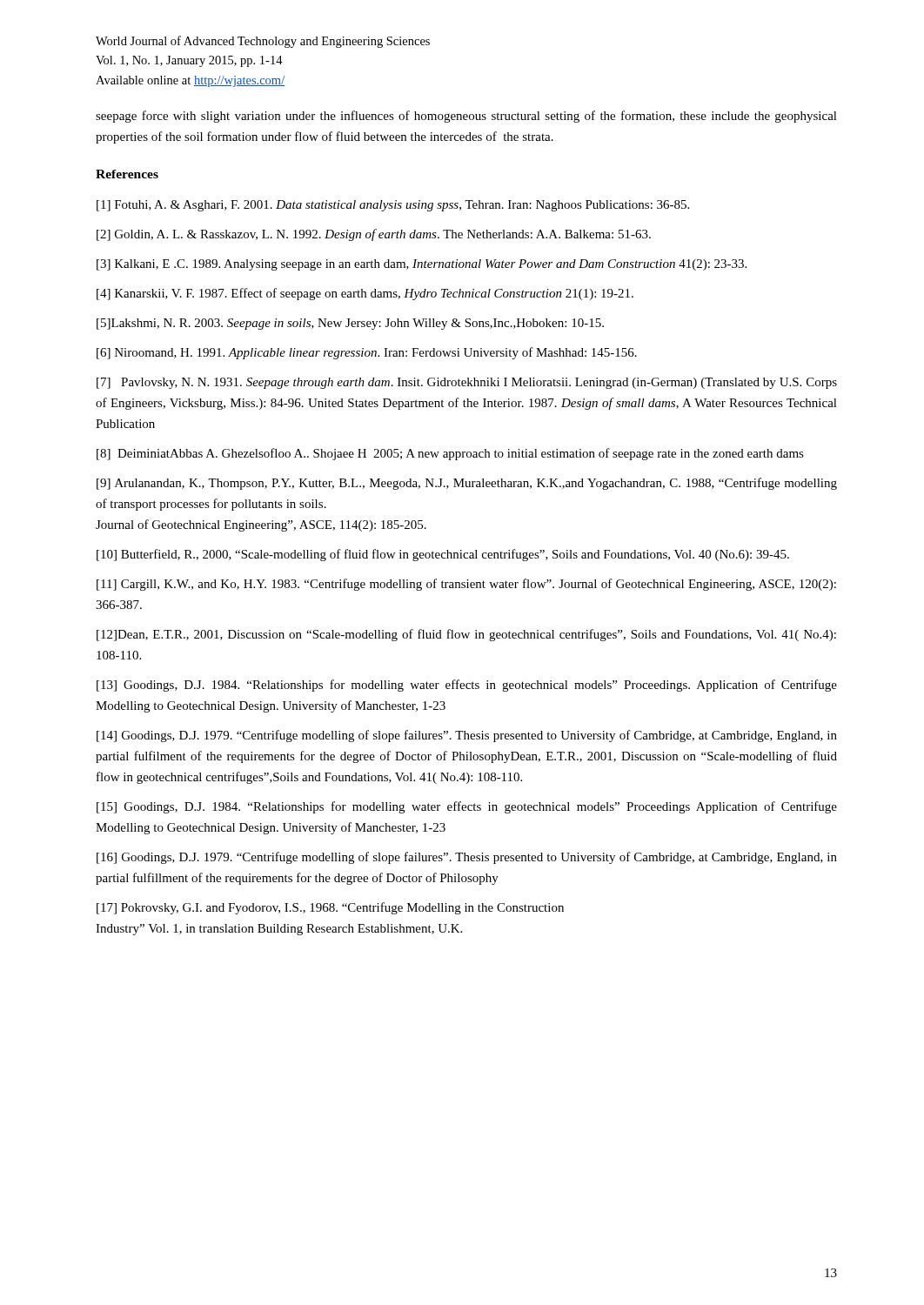This screenshot has height=1305, width=924.
Task: Click on the passage starting "[8] DeiminiatAbbas A. Ghezelsofloo A.."
Action: [450, 454]
